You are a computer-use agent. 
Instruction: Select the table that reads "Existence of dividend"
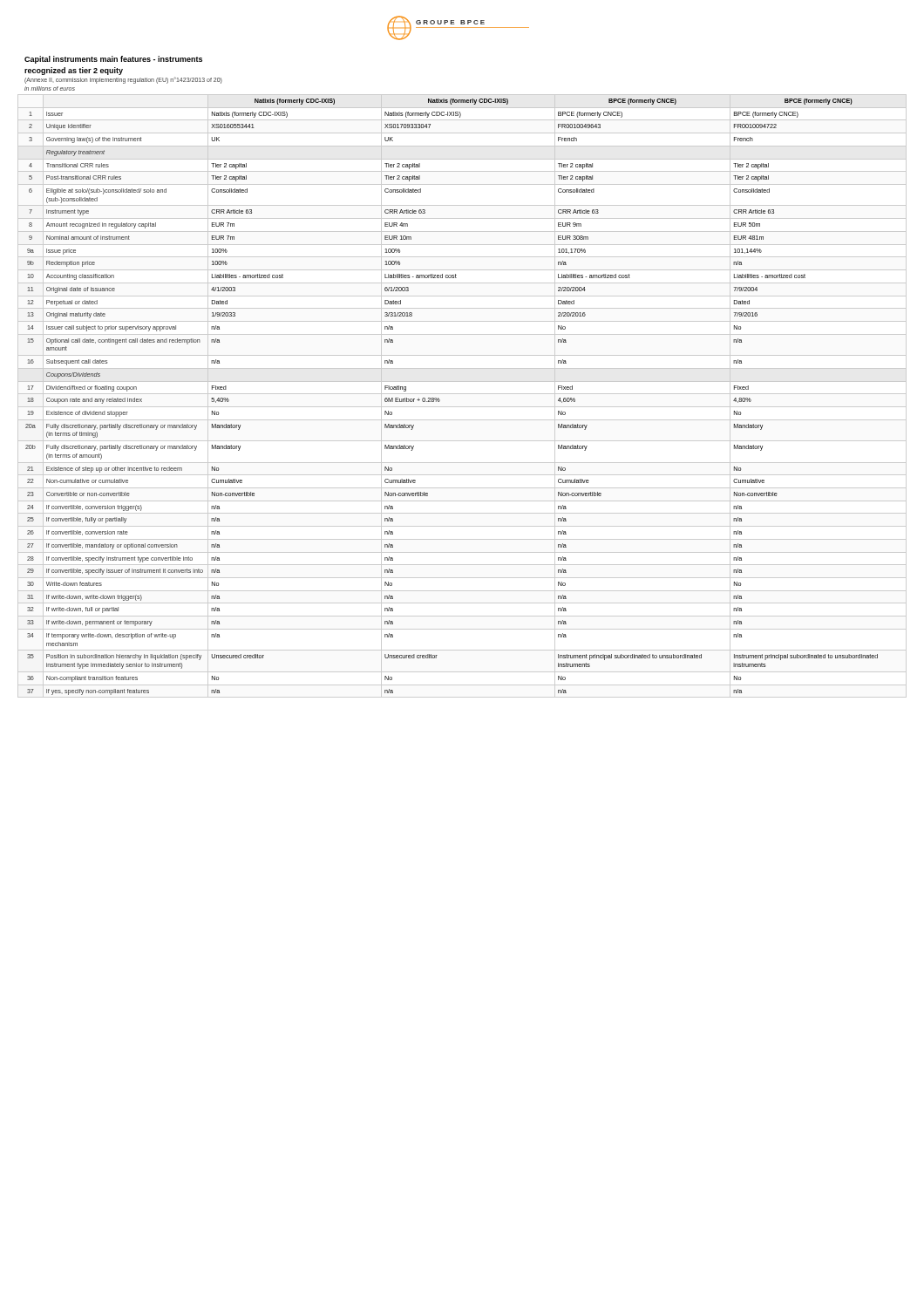[x=462, y=396]
